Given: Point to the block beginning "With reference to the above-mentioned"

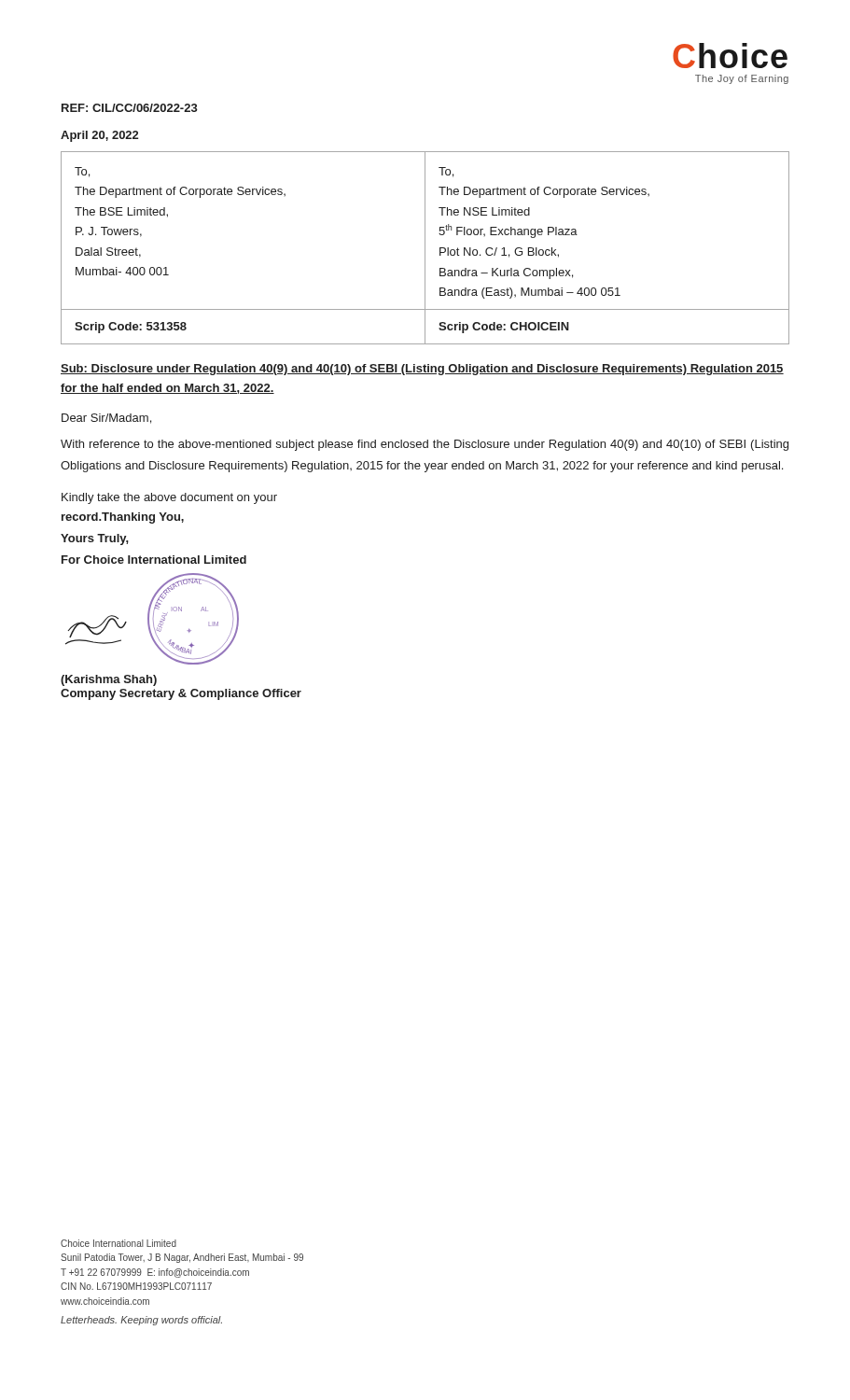Looking at the screenshot, I should pos(425,455).
